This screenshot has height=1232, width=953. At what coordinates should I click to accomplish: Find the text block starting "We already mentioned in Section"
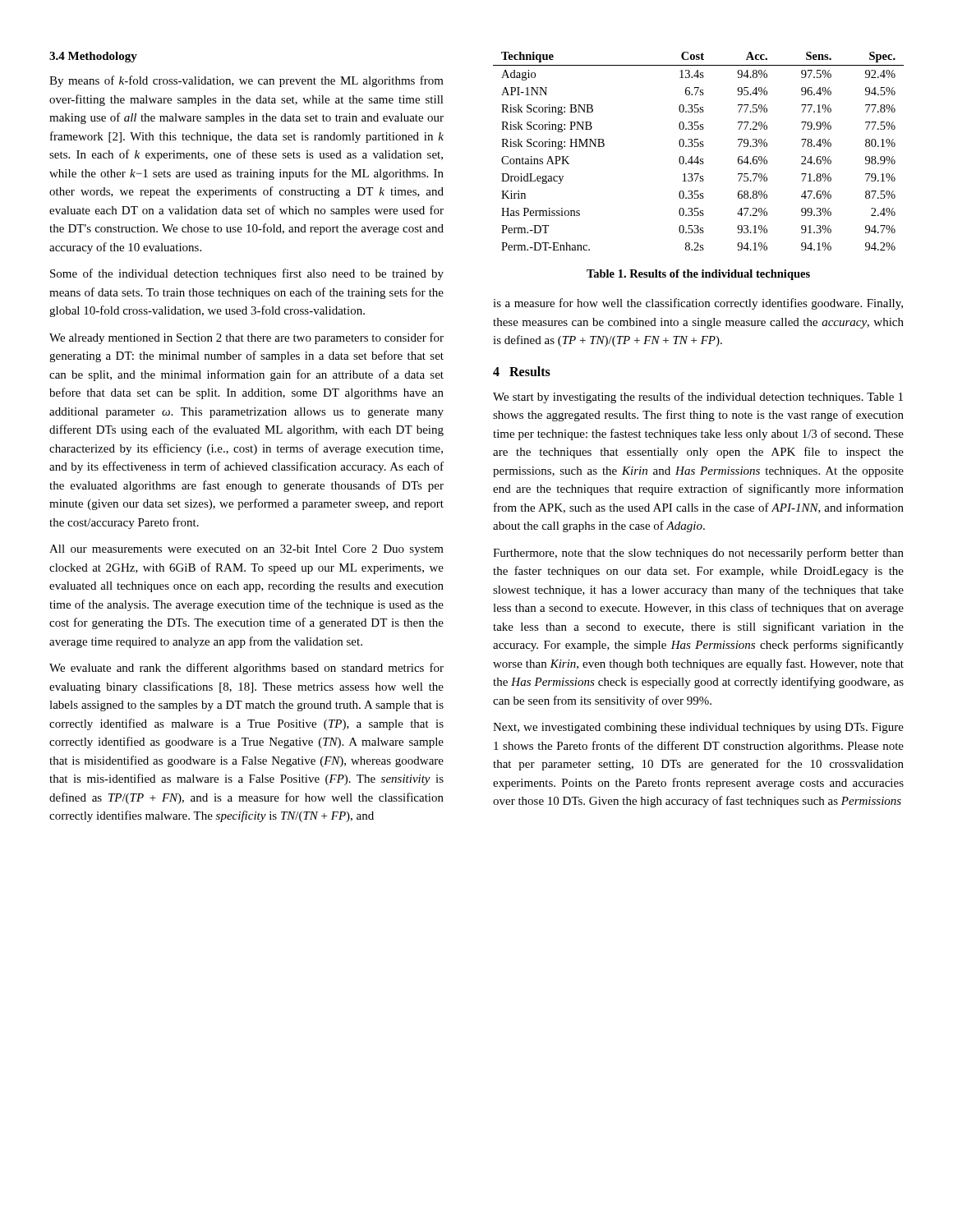[246, 430]
